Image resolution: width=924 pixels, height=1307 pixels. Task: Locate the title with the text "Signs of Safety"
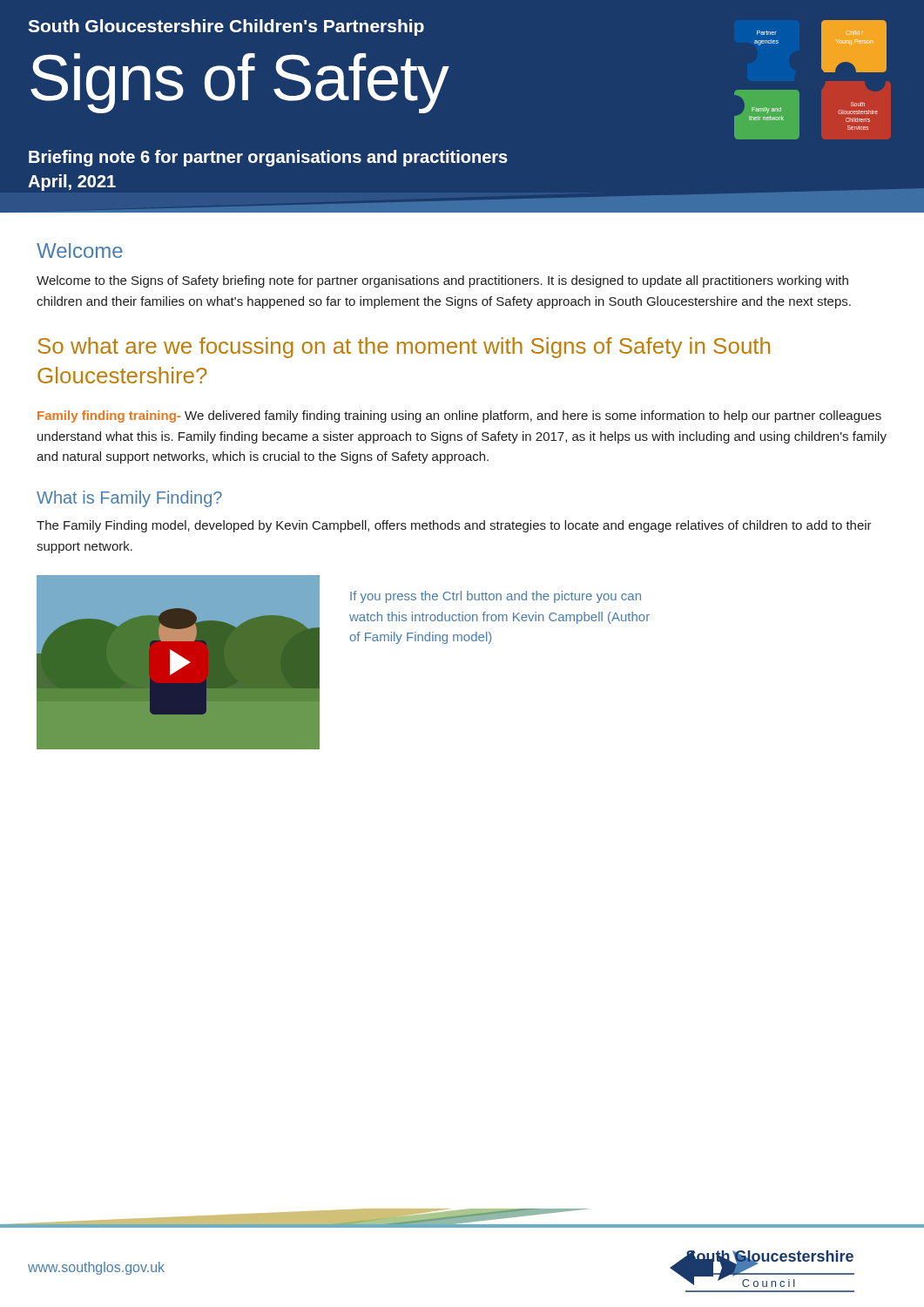point(238,78)
